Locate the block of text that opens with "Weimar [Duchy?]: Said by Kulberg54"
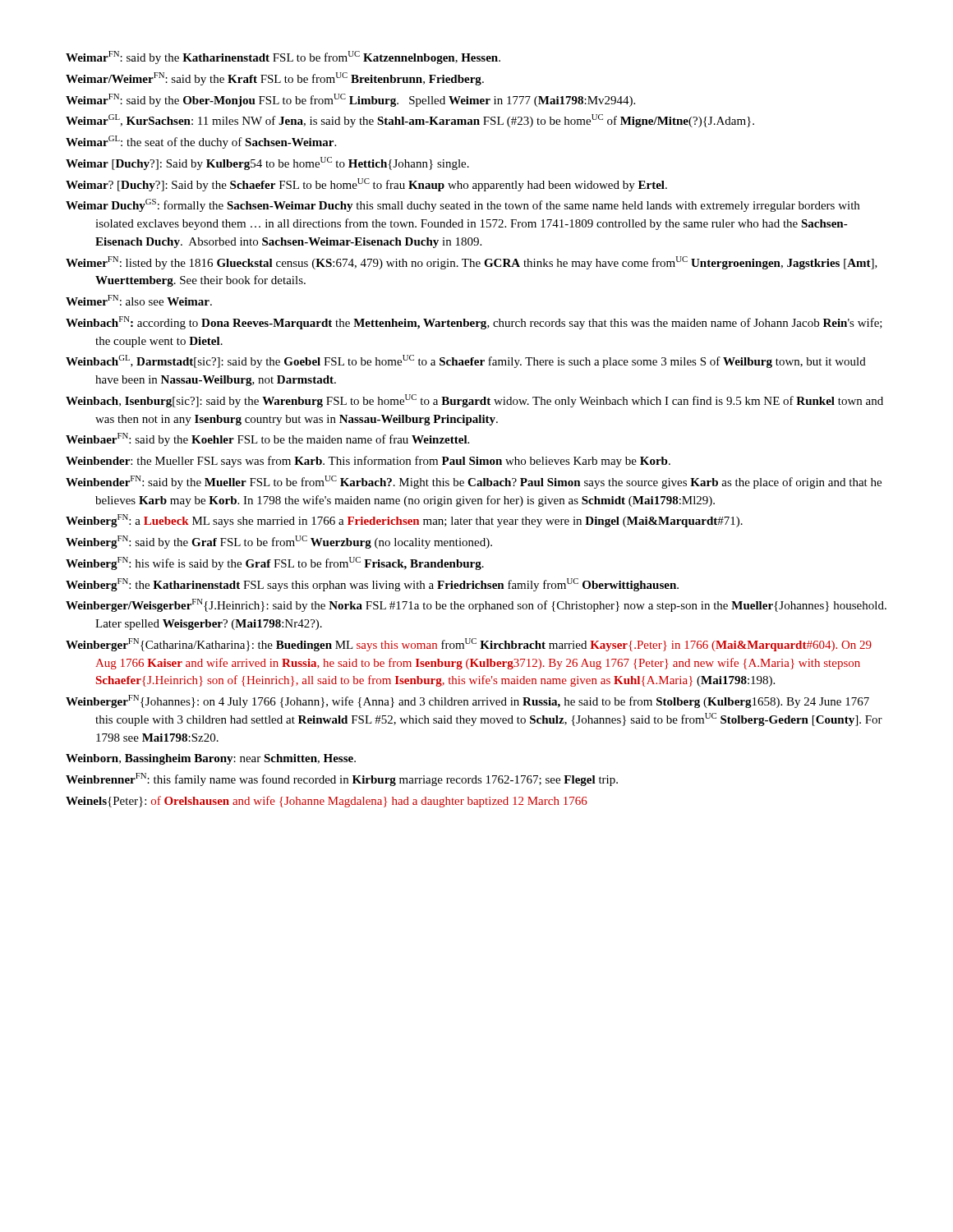This screenshot has width=953, height=1232. click(x=268, y=162)
